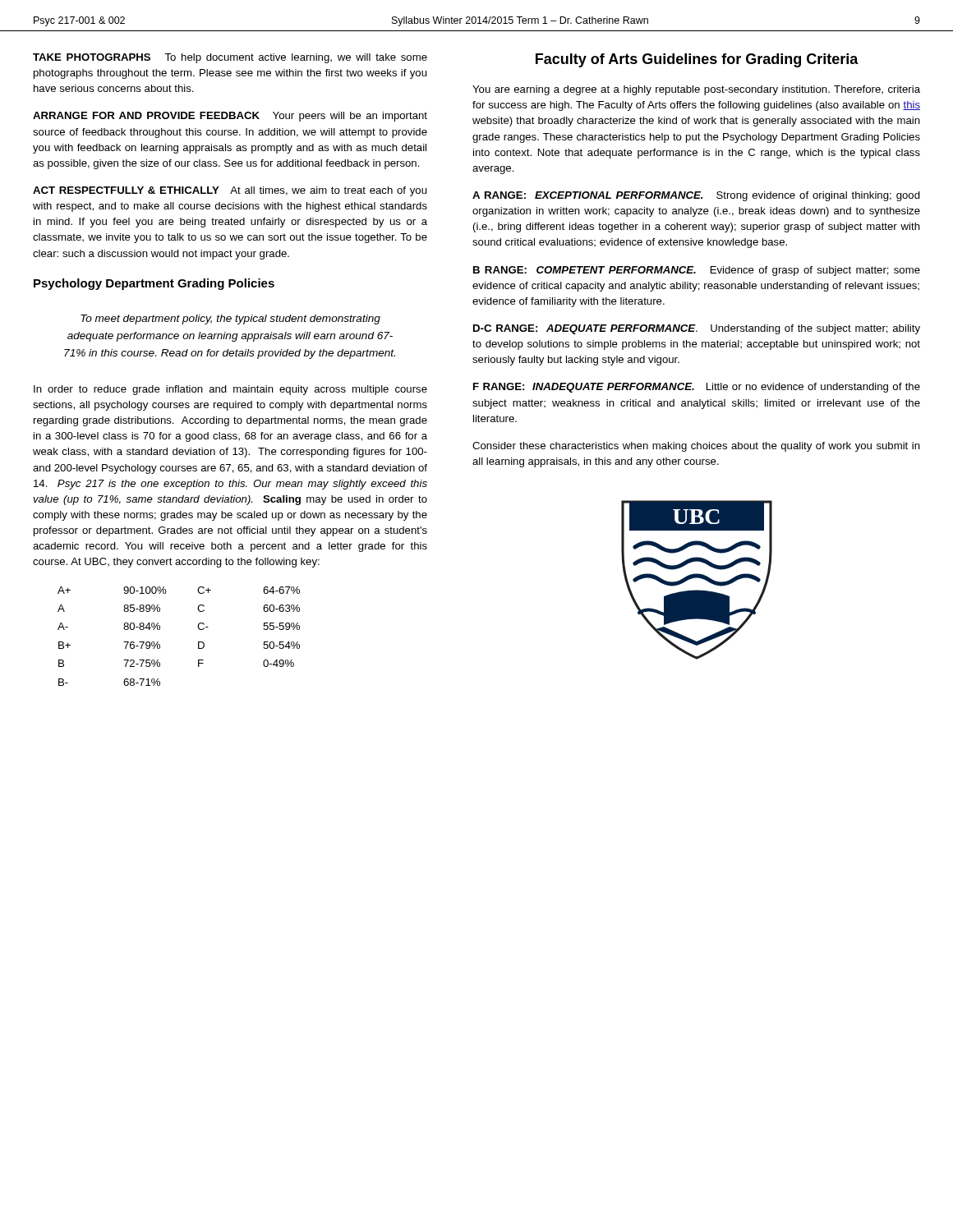Locate the text block containing "Consider these characteristics when making choices about the"

[696, 453]
